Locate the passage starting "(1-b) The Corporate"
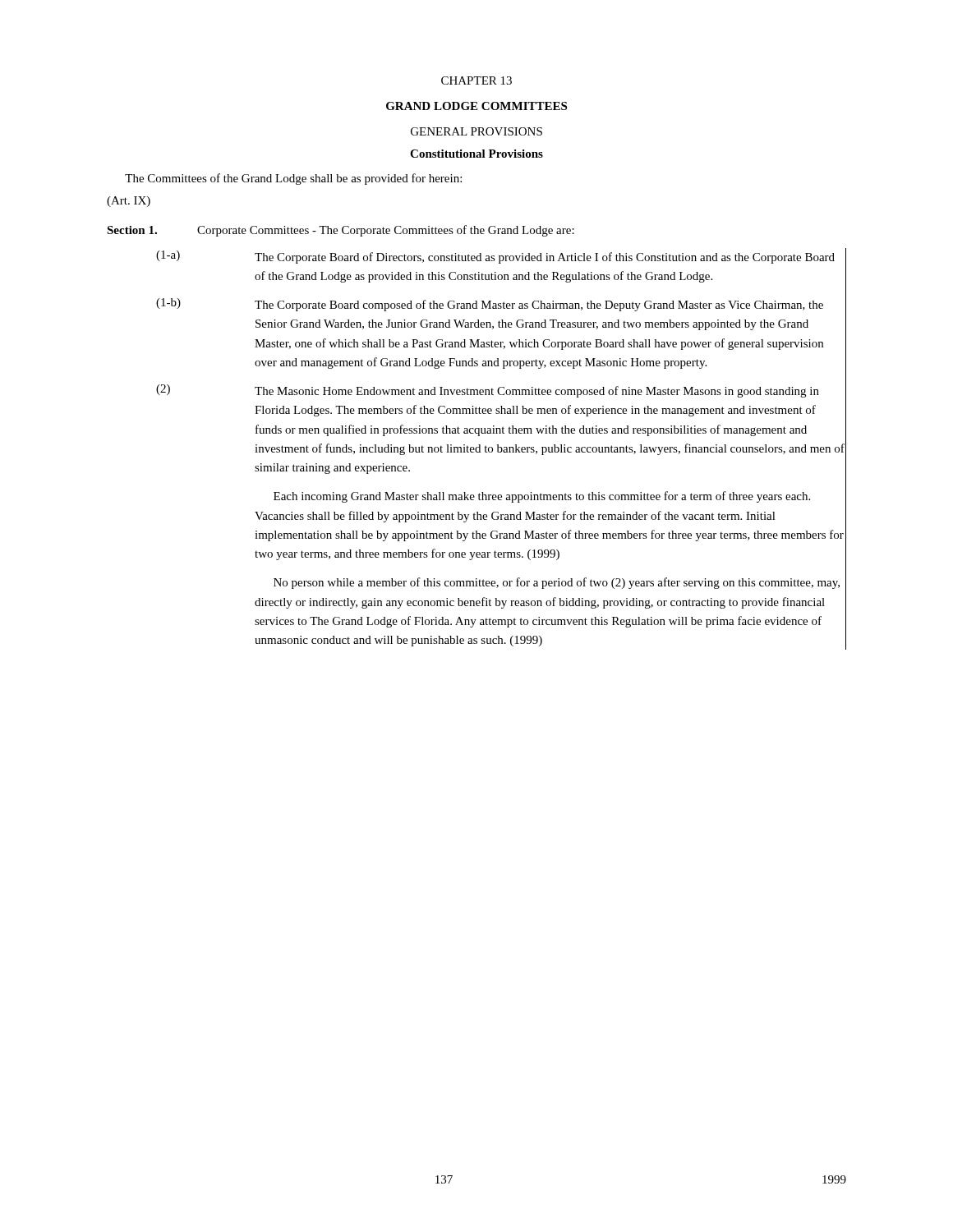 (476, 334)
